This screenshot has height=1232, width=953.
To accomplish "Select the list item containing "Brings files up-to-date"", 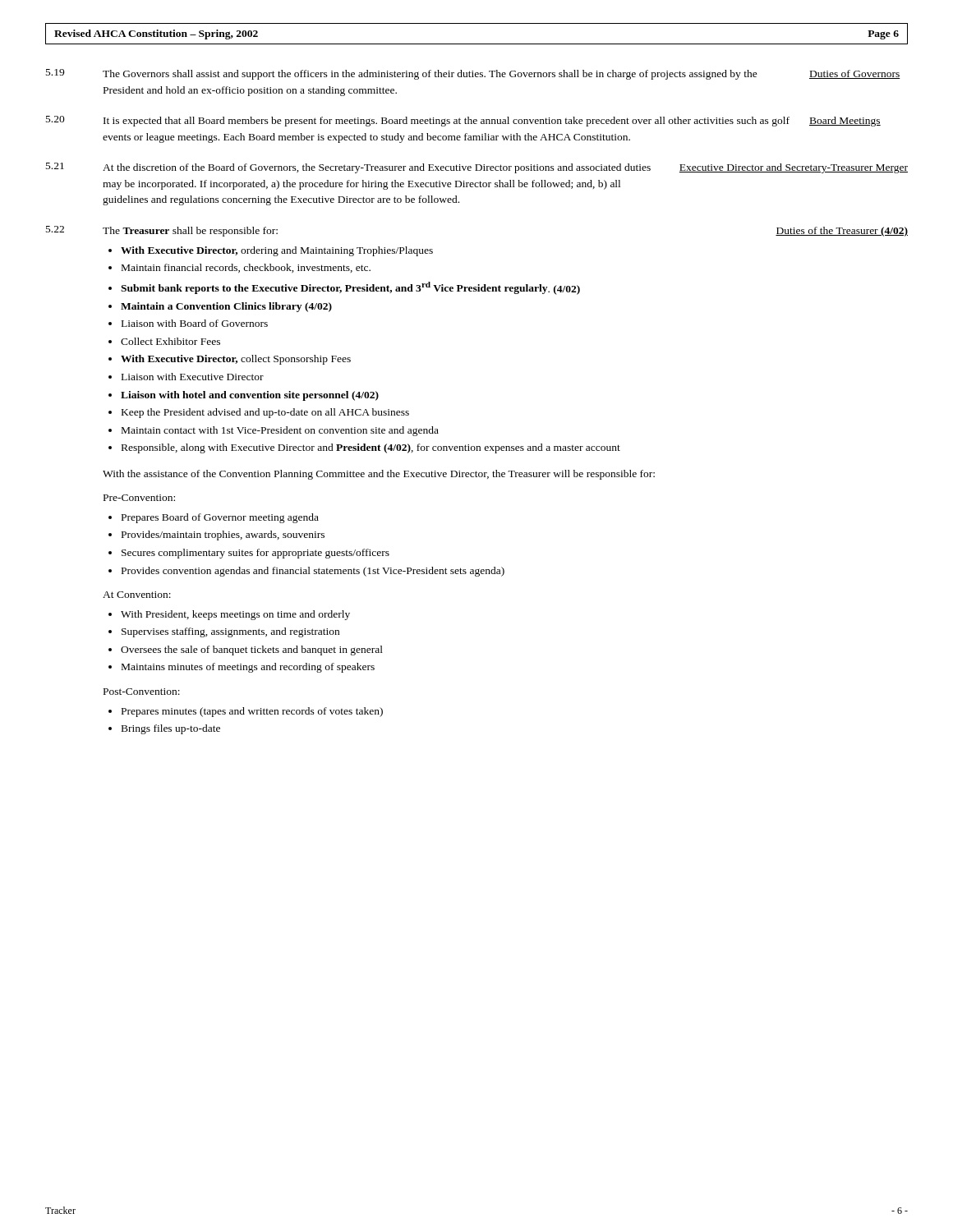I will (171, 728).
